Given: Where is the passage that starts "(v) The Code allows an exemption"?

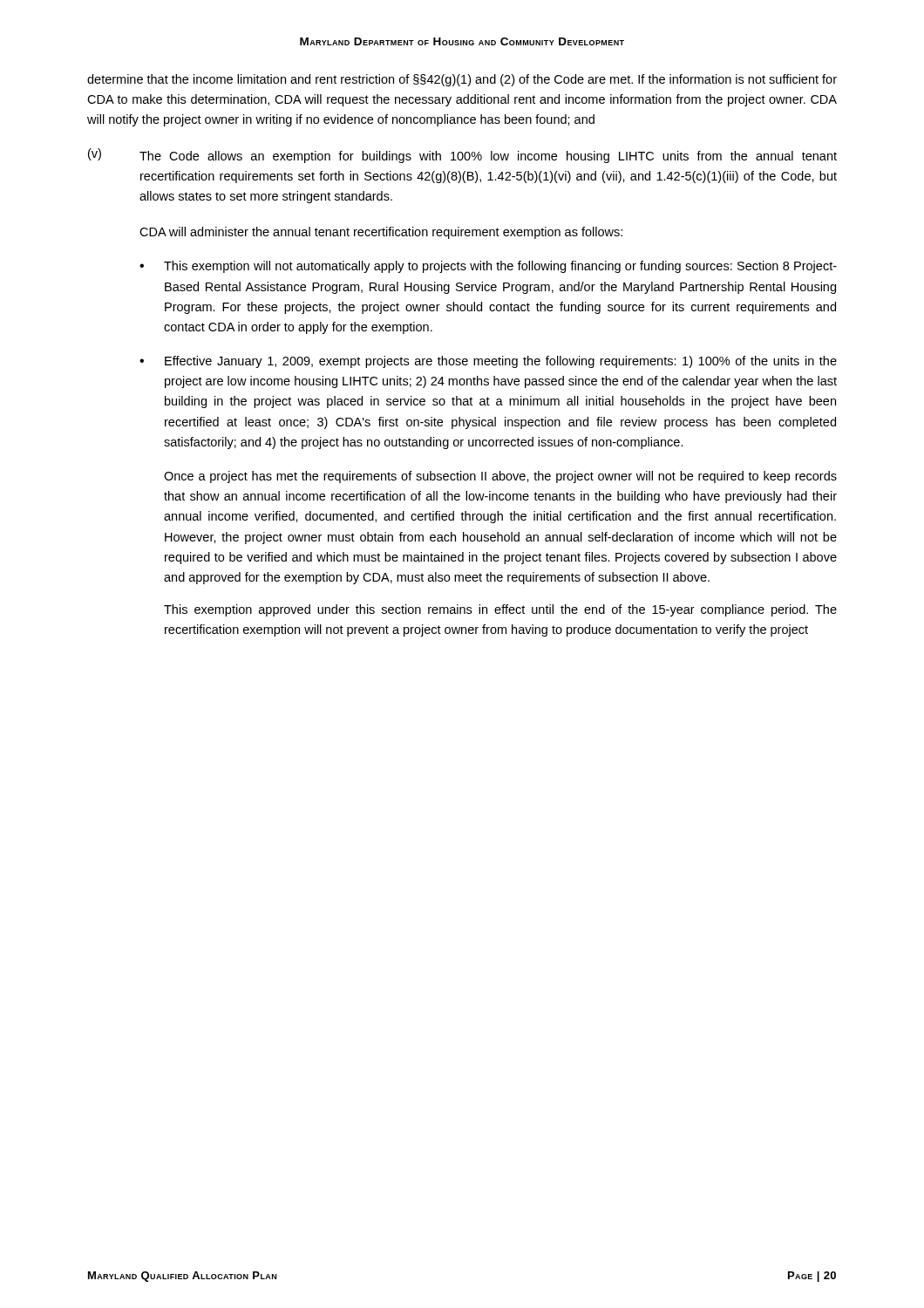Looking at the screenshot, I should 462,176.
